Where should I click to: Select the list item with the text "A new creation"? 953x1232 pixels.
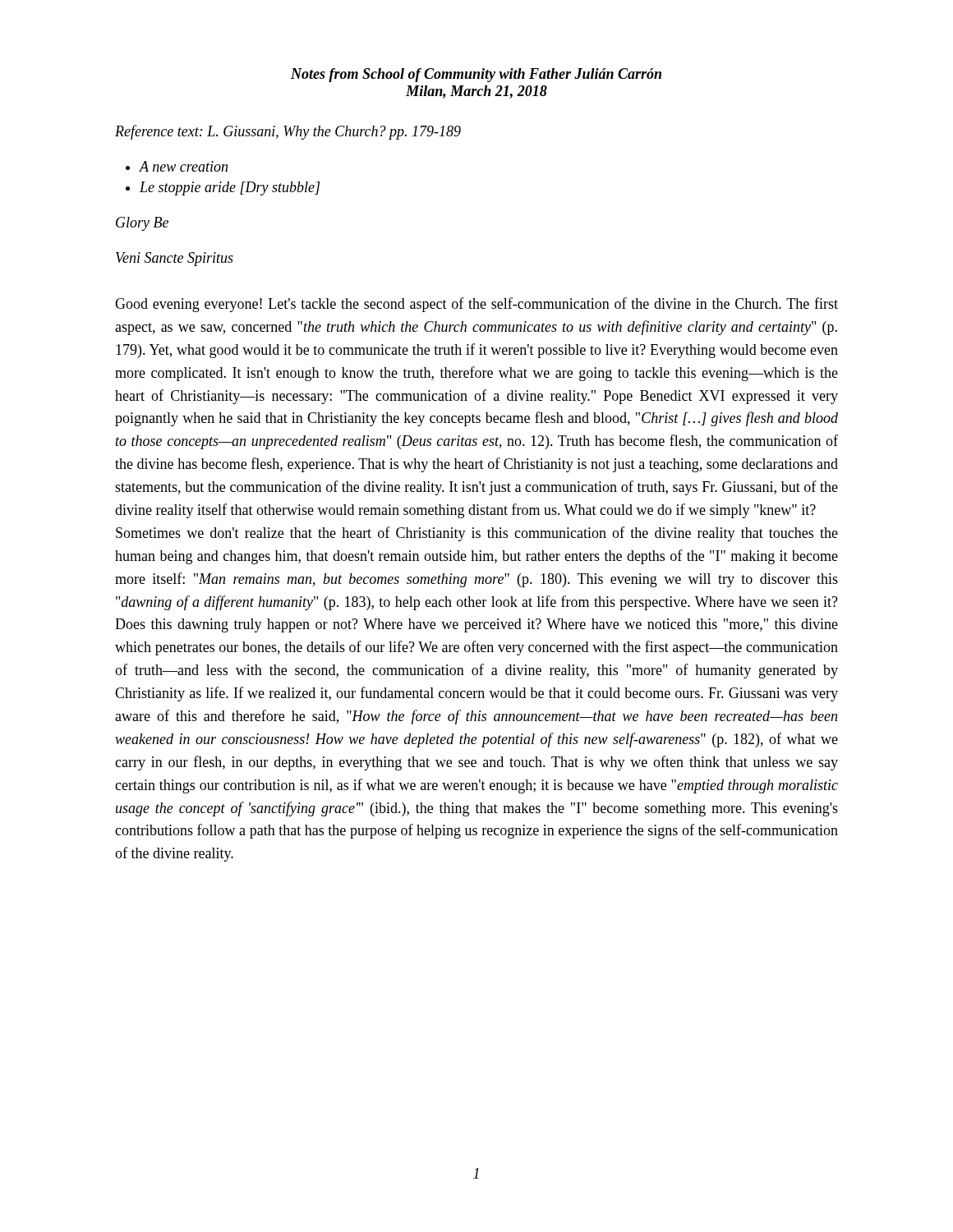184,167
